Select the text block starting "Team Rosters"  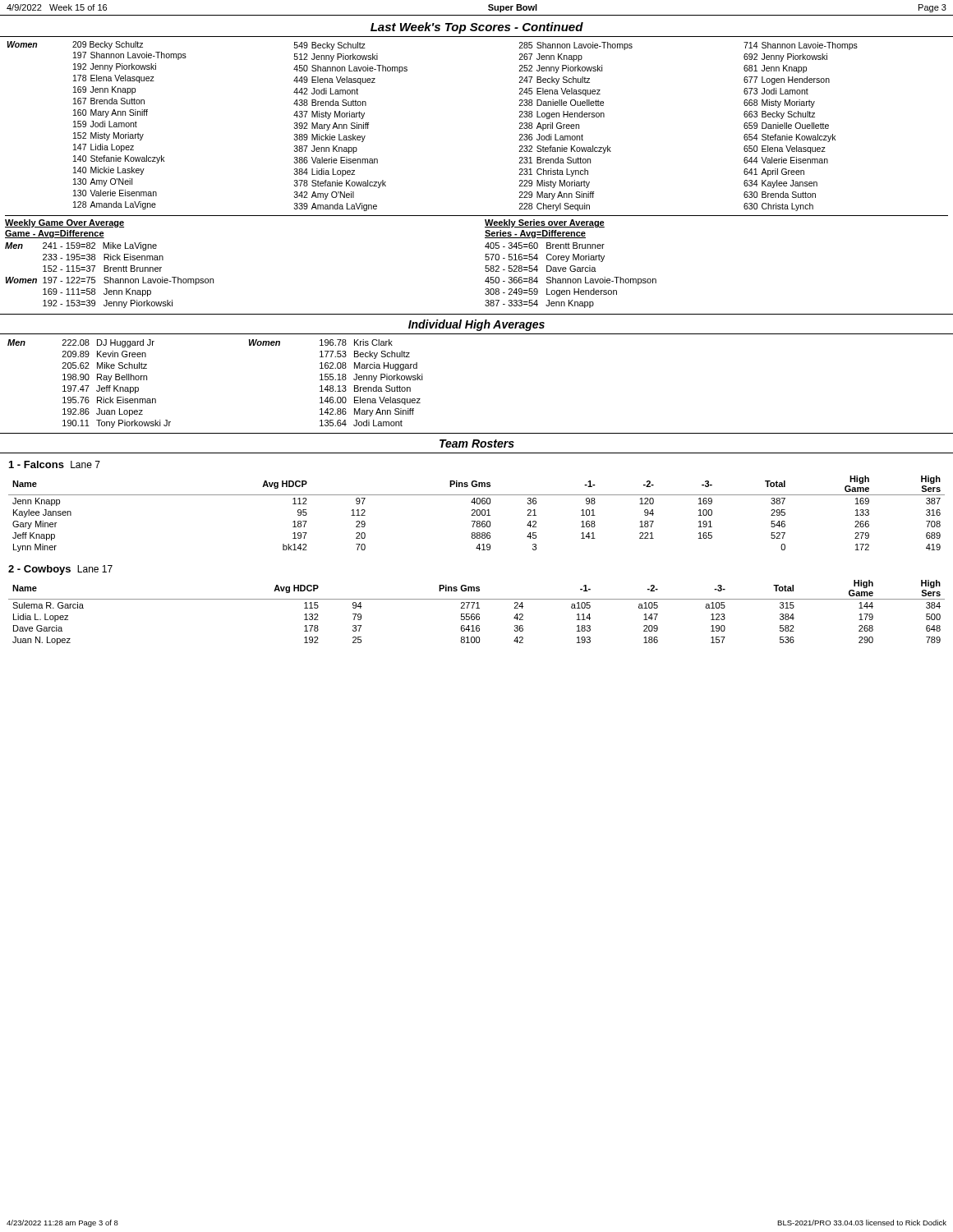476,444
